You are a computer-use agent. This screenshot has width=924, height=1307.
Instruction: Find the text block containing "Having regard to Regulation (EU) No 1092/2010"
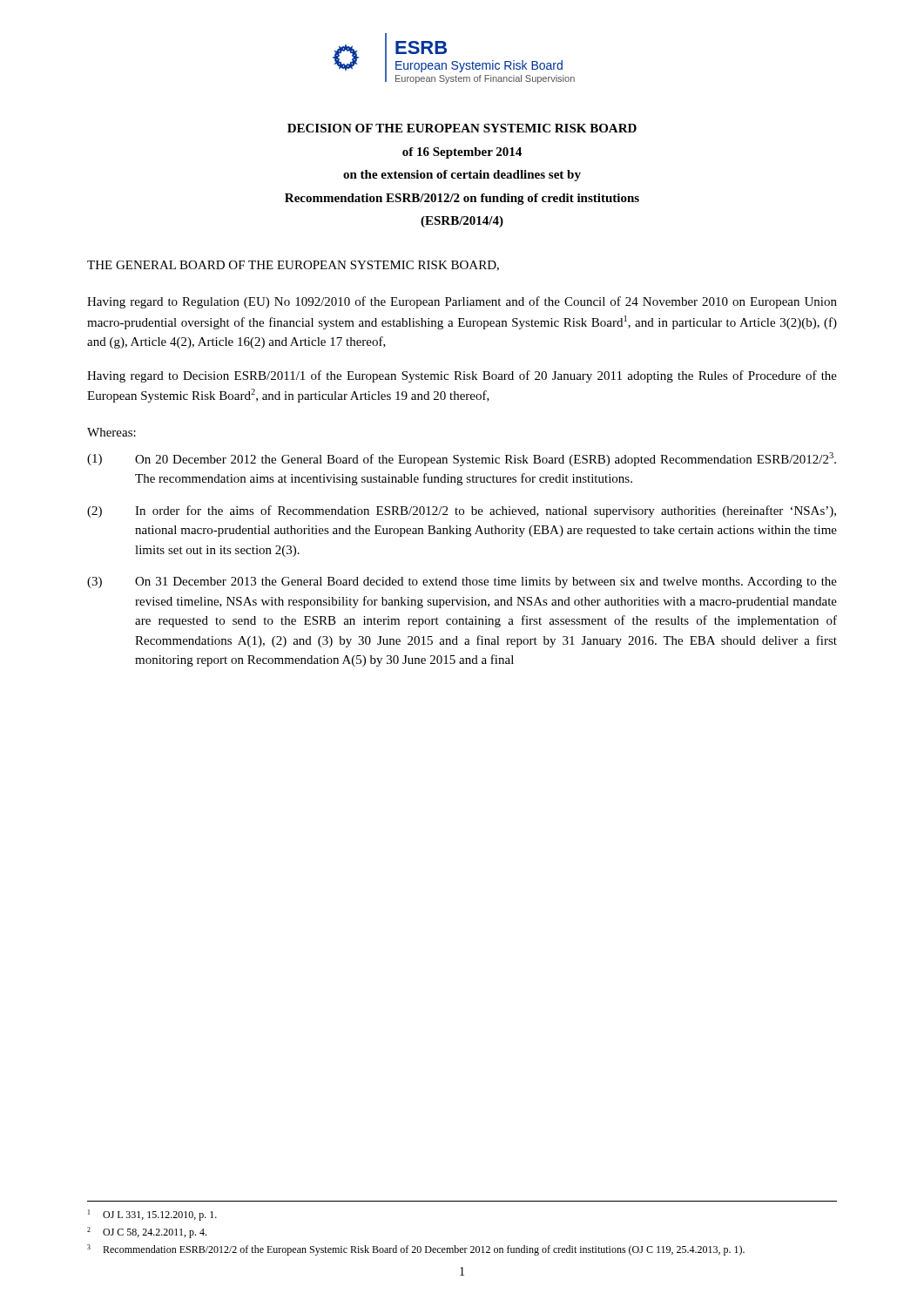tap(462, 322)
